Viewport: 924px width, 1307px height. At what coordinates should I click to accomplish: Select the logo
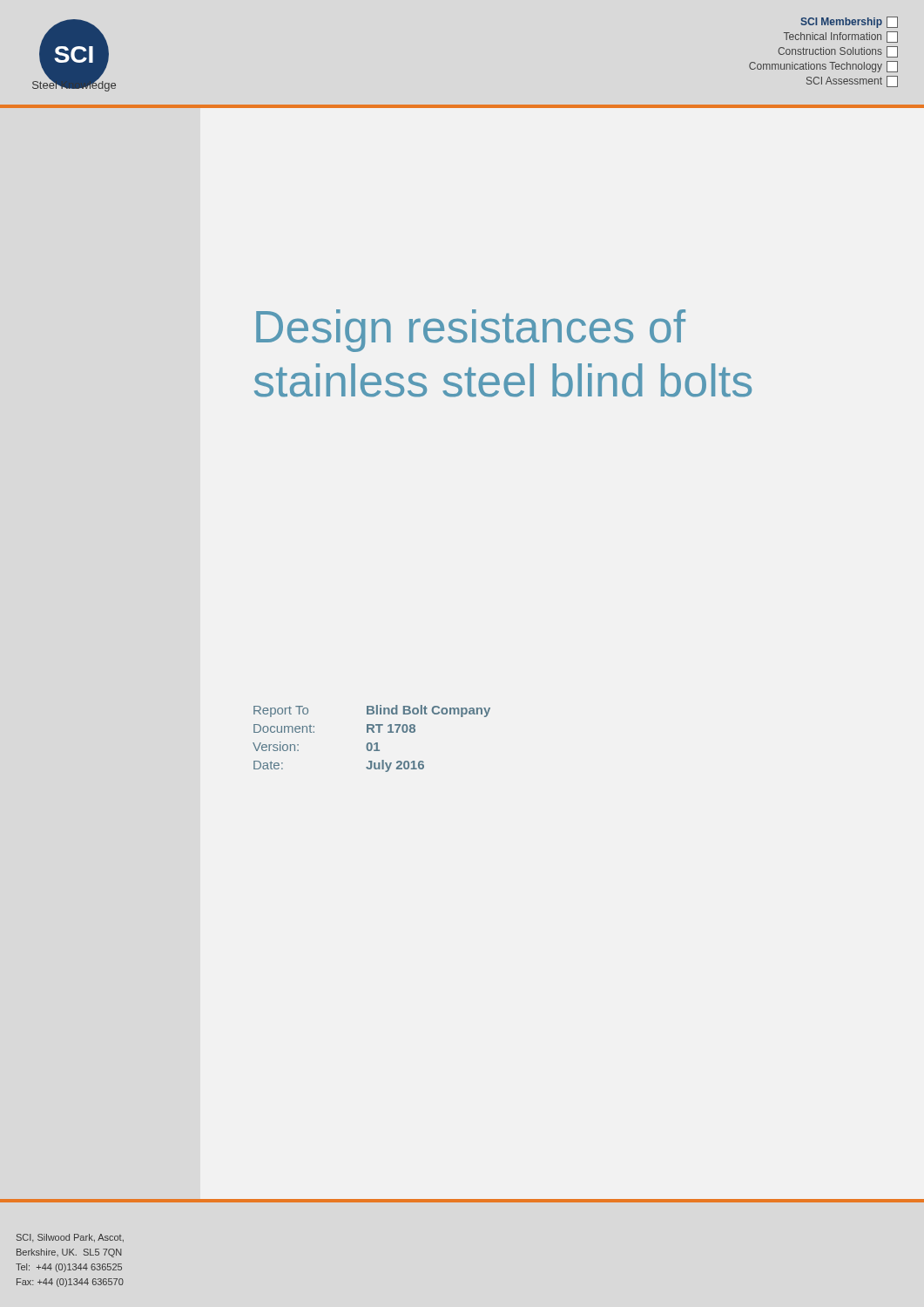100,61
